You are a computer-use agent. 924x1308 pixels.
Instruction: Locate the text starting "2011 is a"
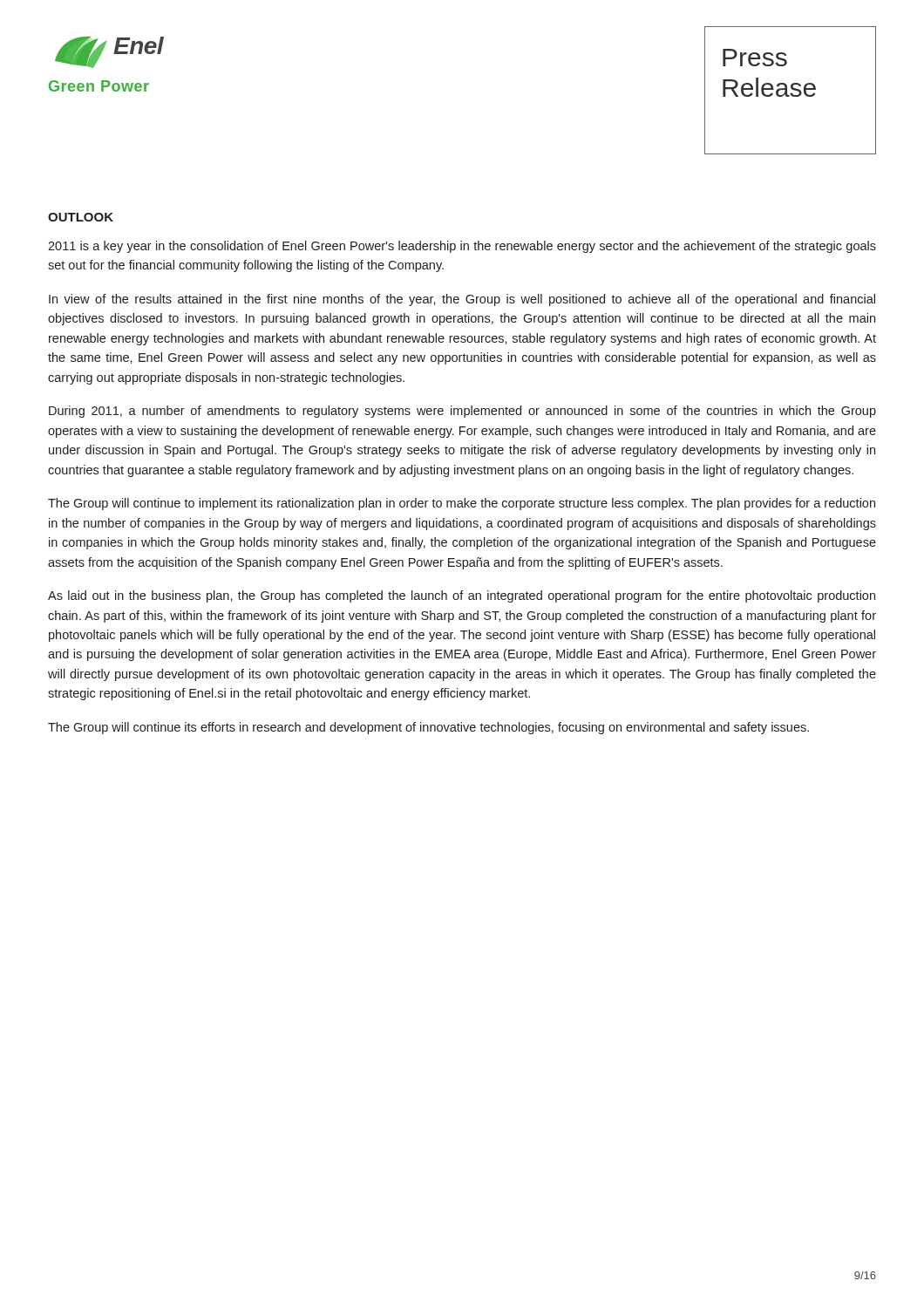[462, 256]
